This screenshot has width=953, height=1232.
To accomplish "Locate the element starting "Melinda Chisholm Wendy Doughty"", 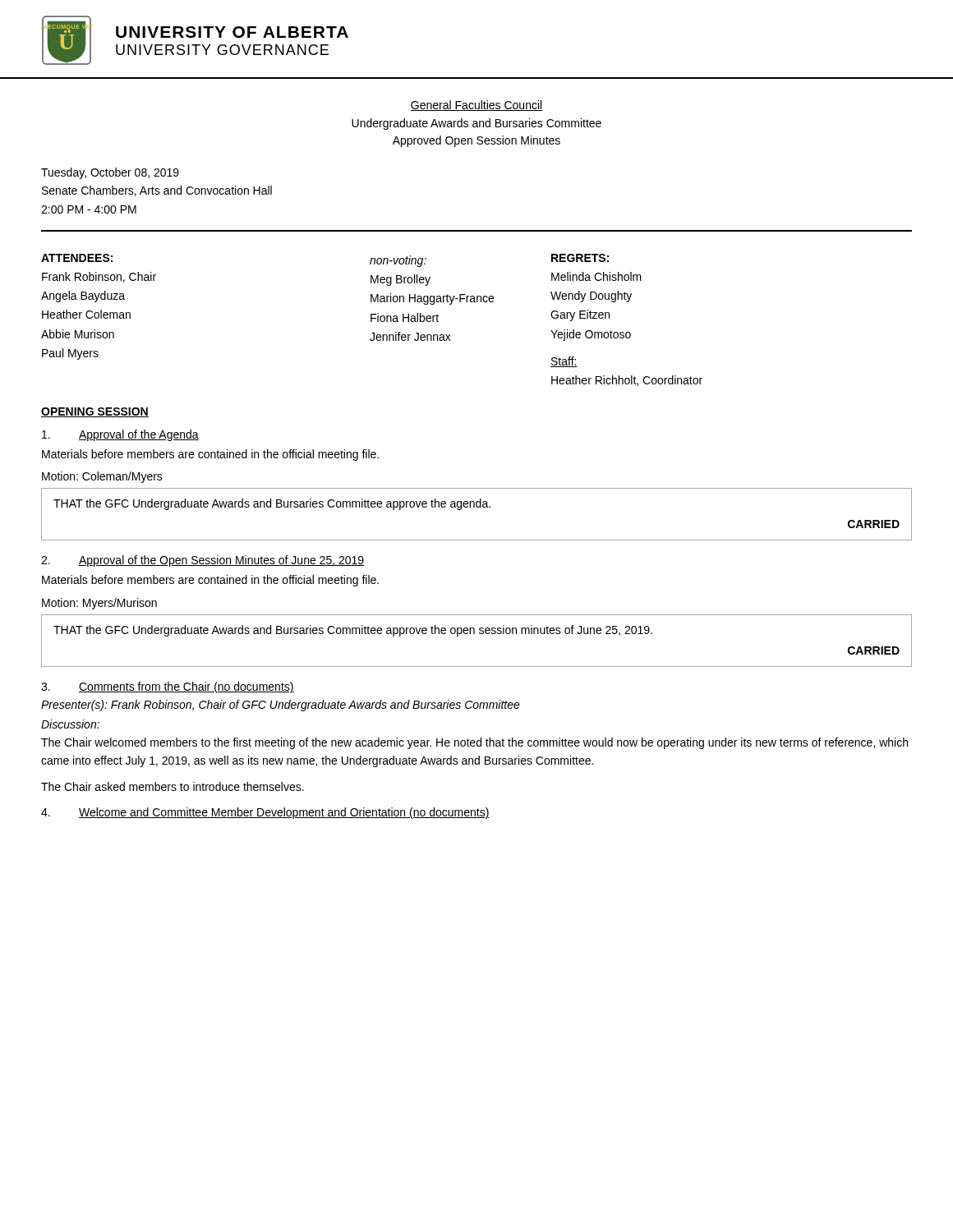I will (596, 305).
